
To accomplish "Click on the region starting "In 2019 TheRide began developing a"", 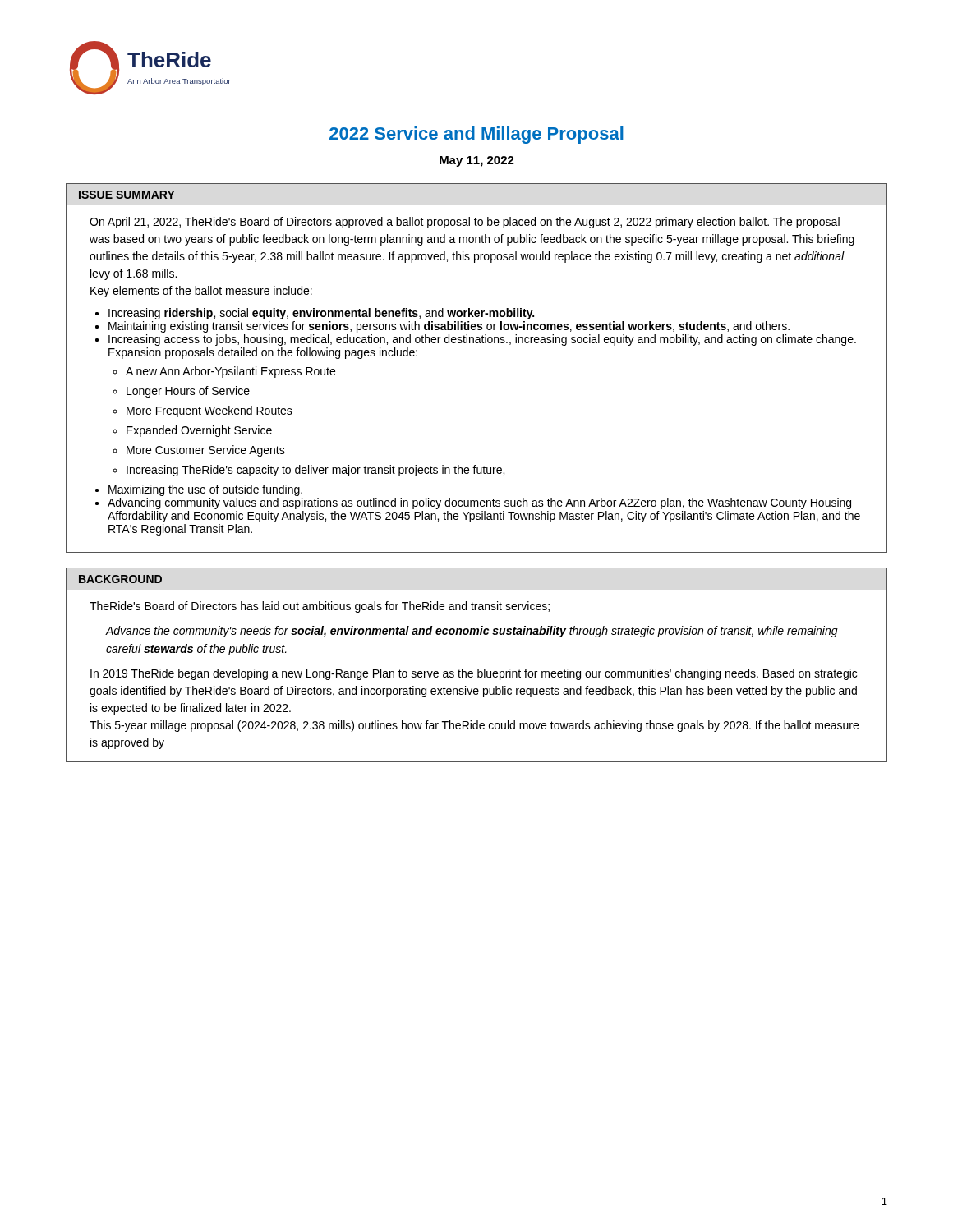I will coord(476,691).
